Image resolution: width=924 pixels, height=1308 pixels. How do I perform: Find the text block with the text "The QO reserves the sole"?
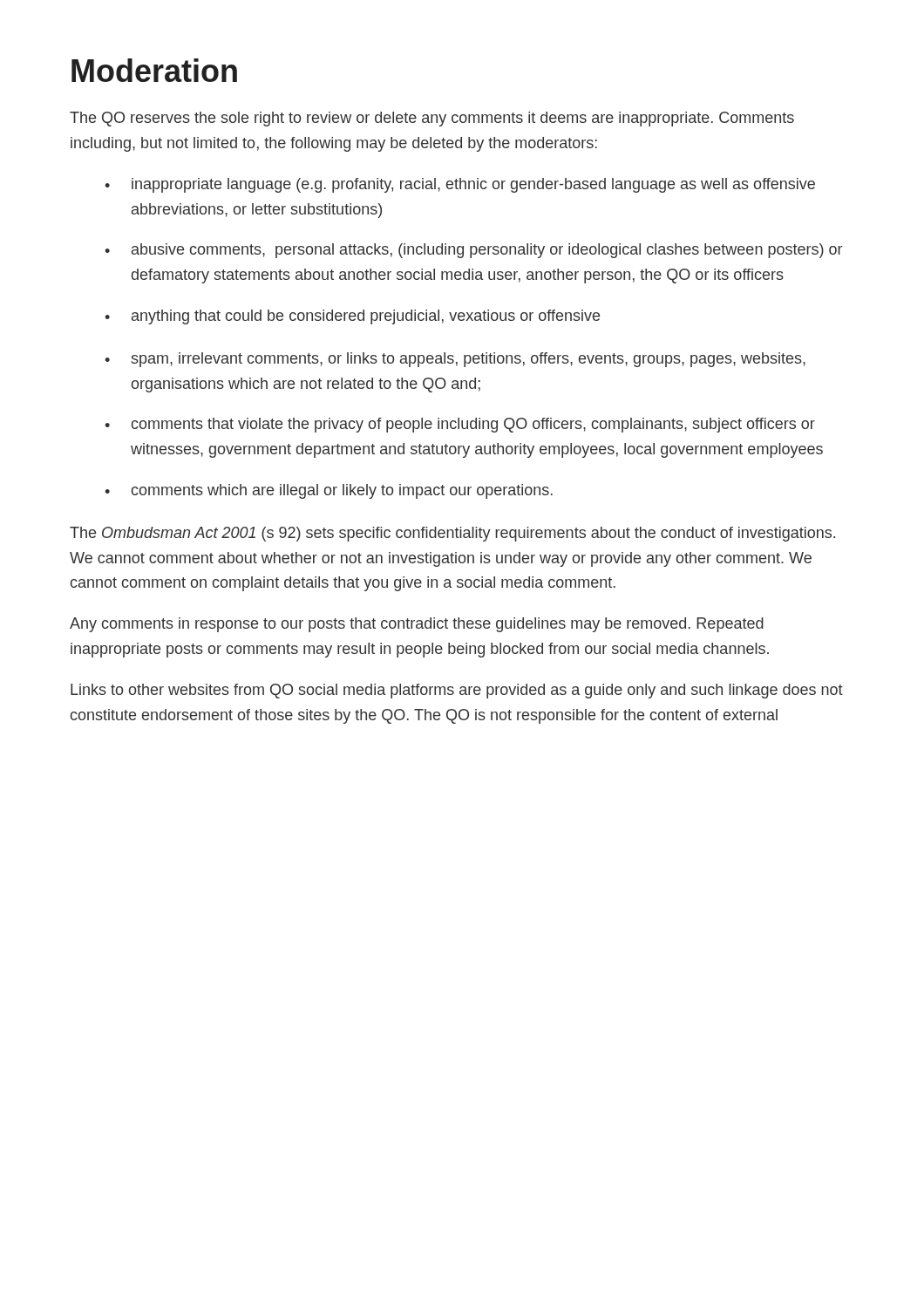click(432, 130)
